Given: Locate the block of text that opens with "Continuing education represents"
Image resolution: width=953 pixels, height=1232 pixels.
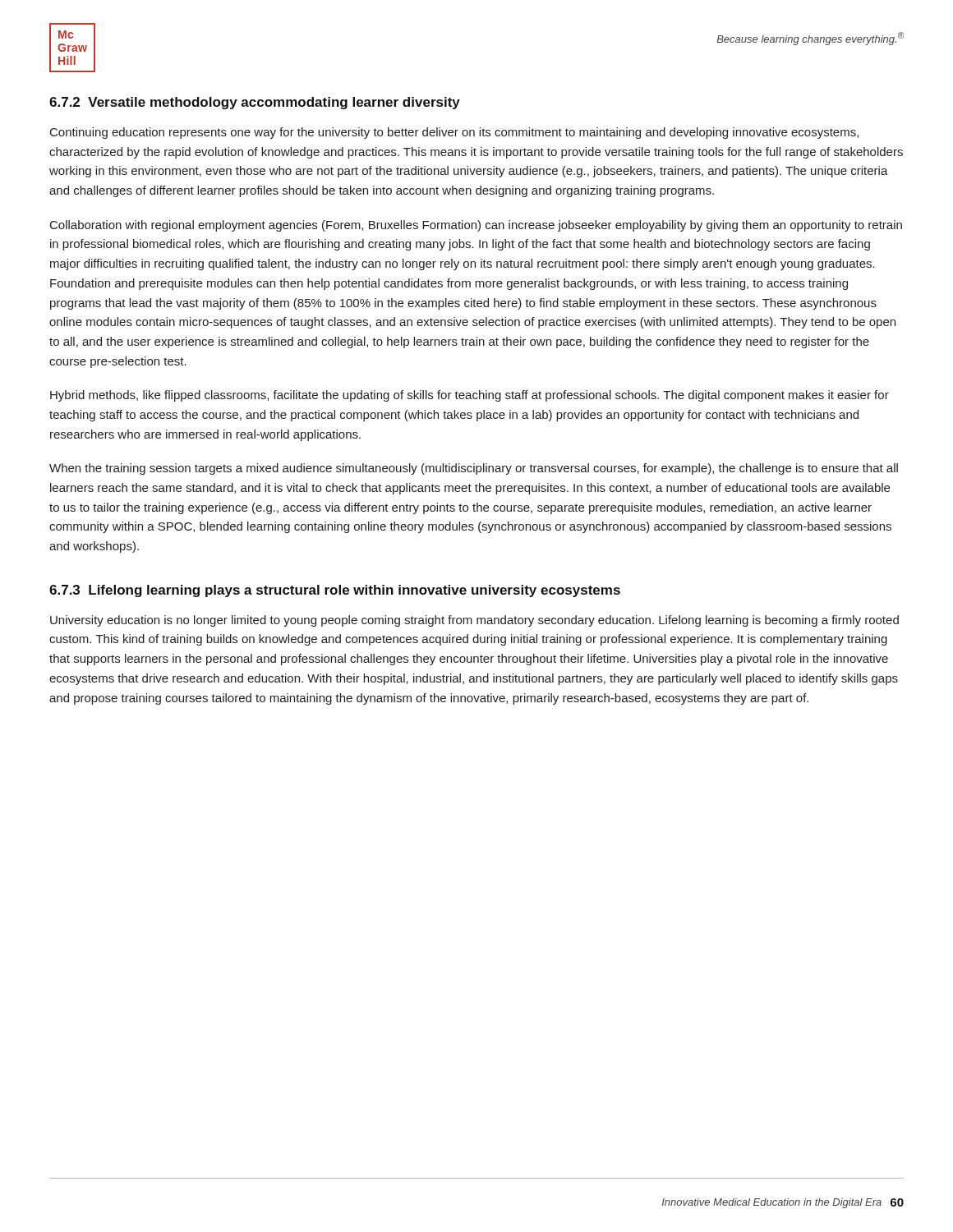Looking at the screenshot, I should point(476,161).
